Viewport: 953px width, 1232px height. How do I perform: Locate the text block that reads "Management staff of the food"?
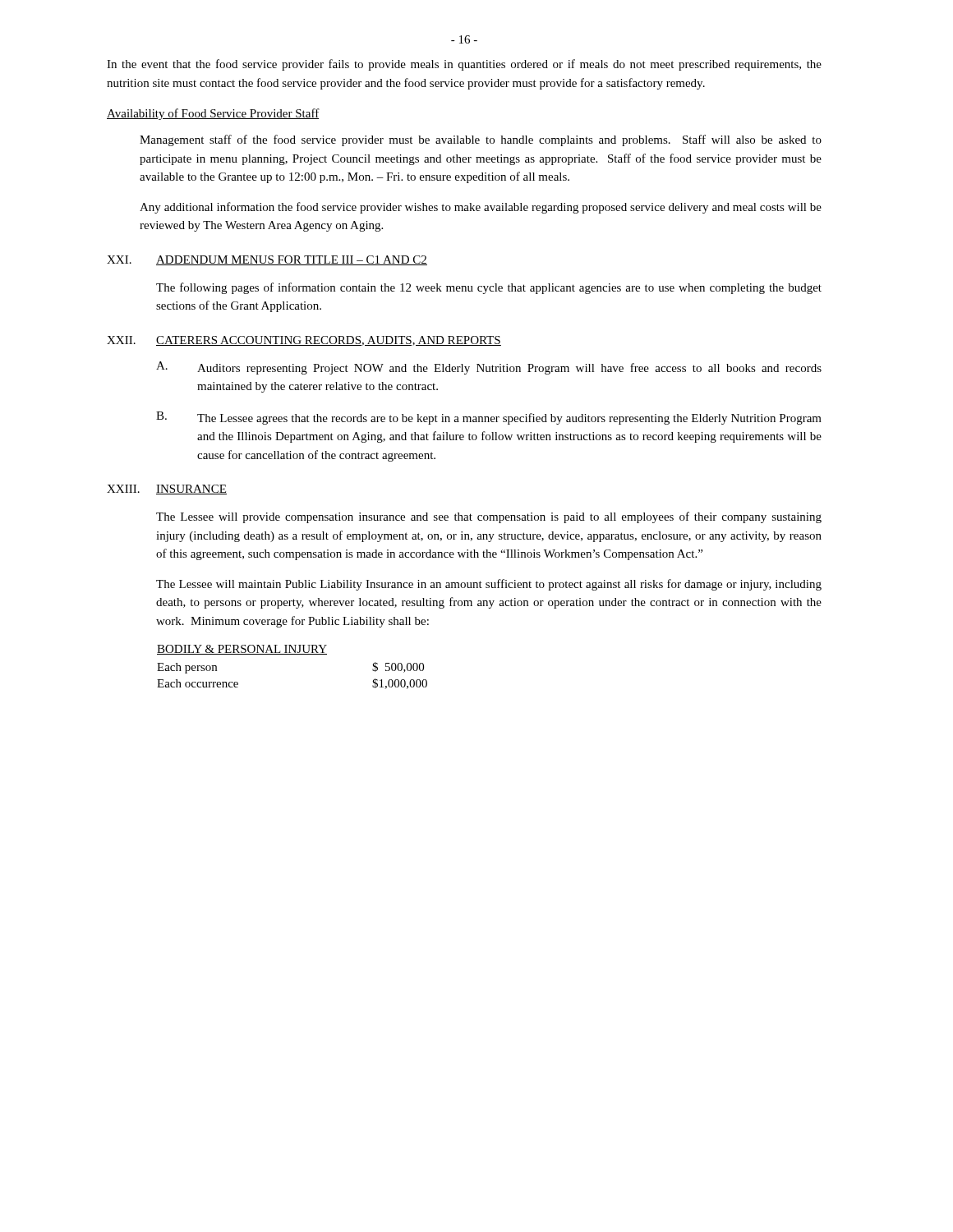coord(481,158)
